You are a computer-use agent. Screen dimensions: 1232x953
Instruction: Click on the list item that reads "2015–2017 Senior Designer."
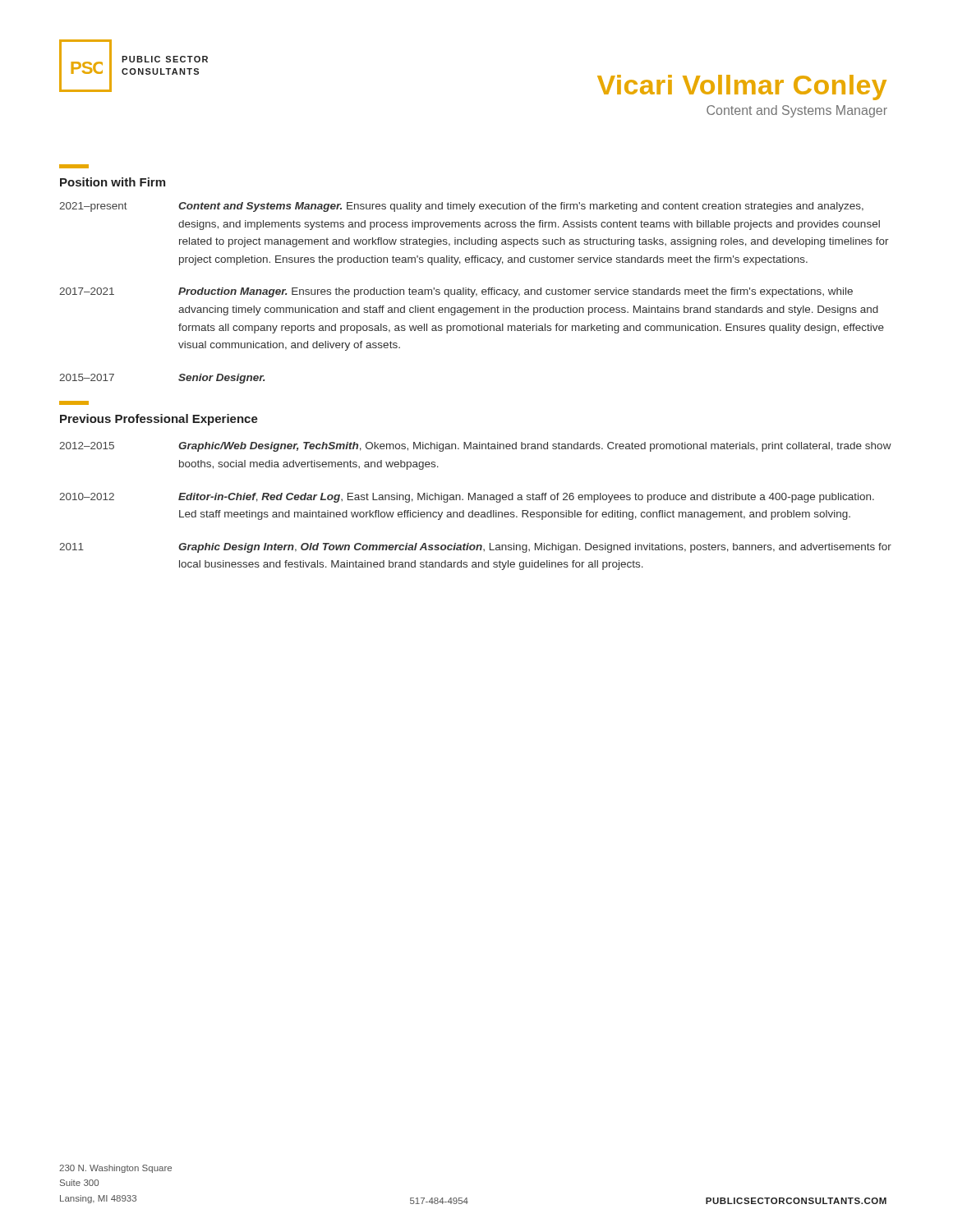90,378
